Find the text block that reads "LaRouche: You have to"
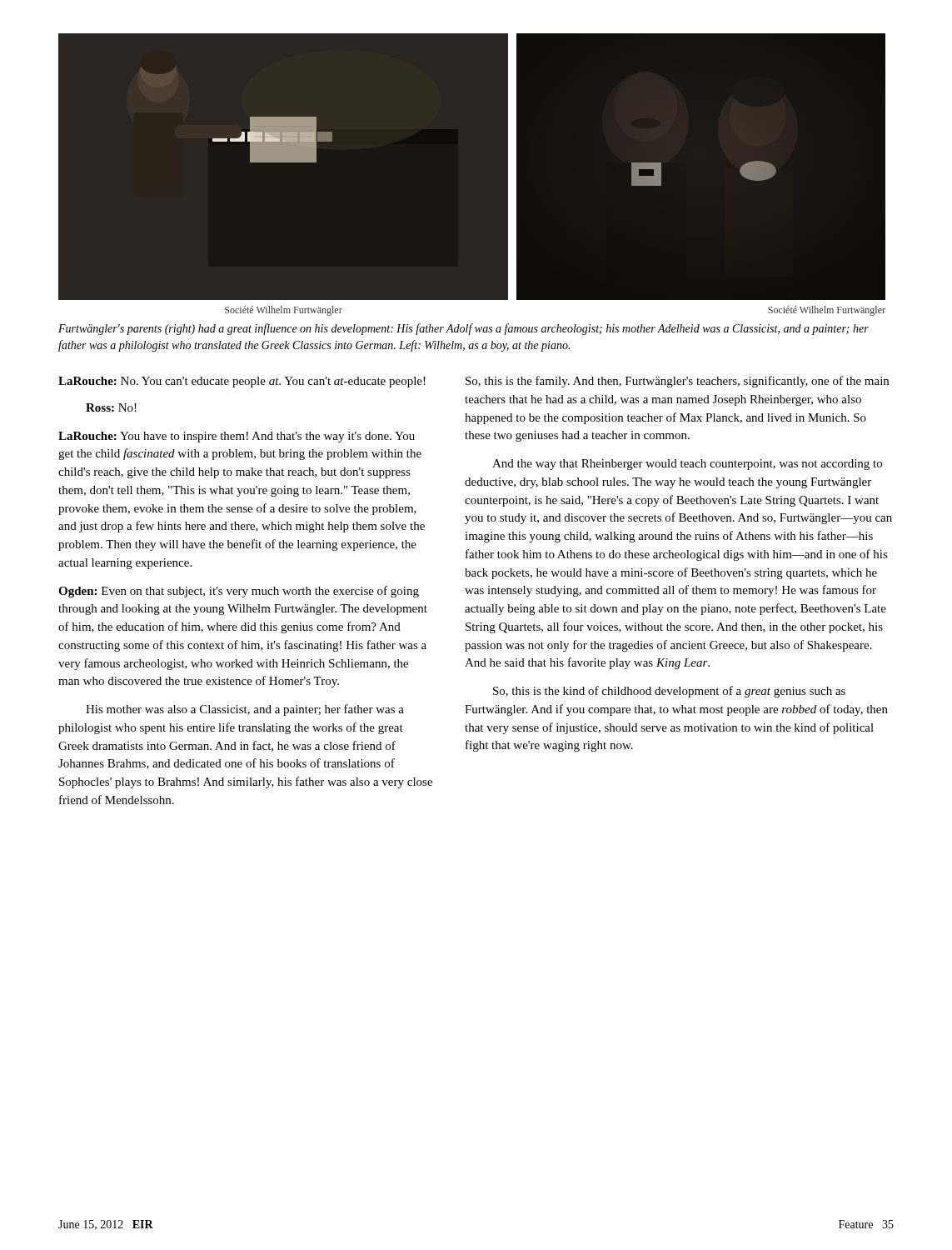This screenshot has width=952, height=1250. click(246, 500)
